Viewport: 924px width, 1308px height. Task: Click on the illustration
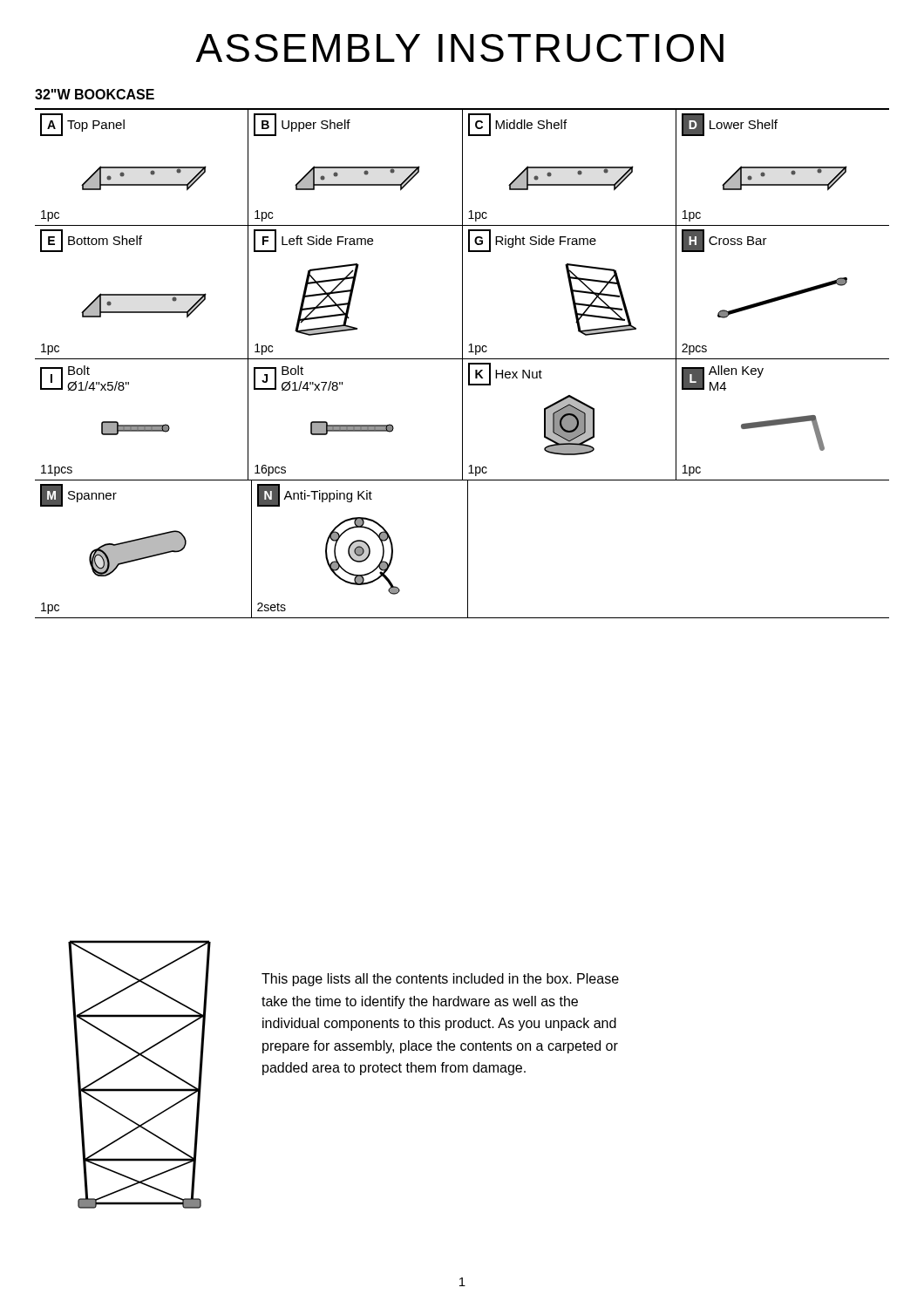tap(139, 1061)
